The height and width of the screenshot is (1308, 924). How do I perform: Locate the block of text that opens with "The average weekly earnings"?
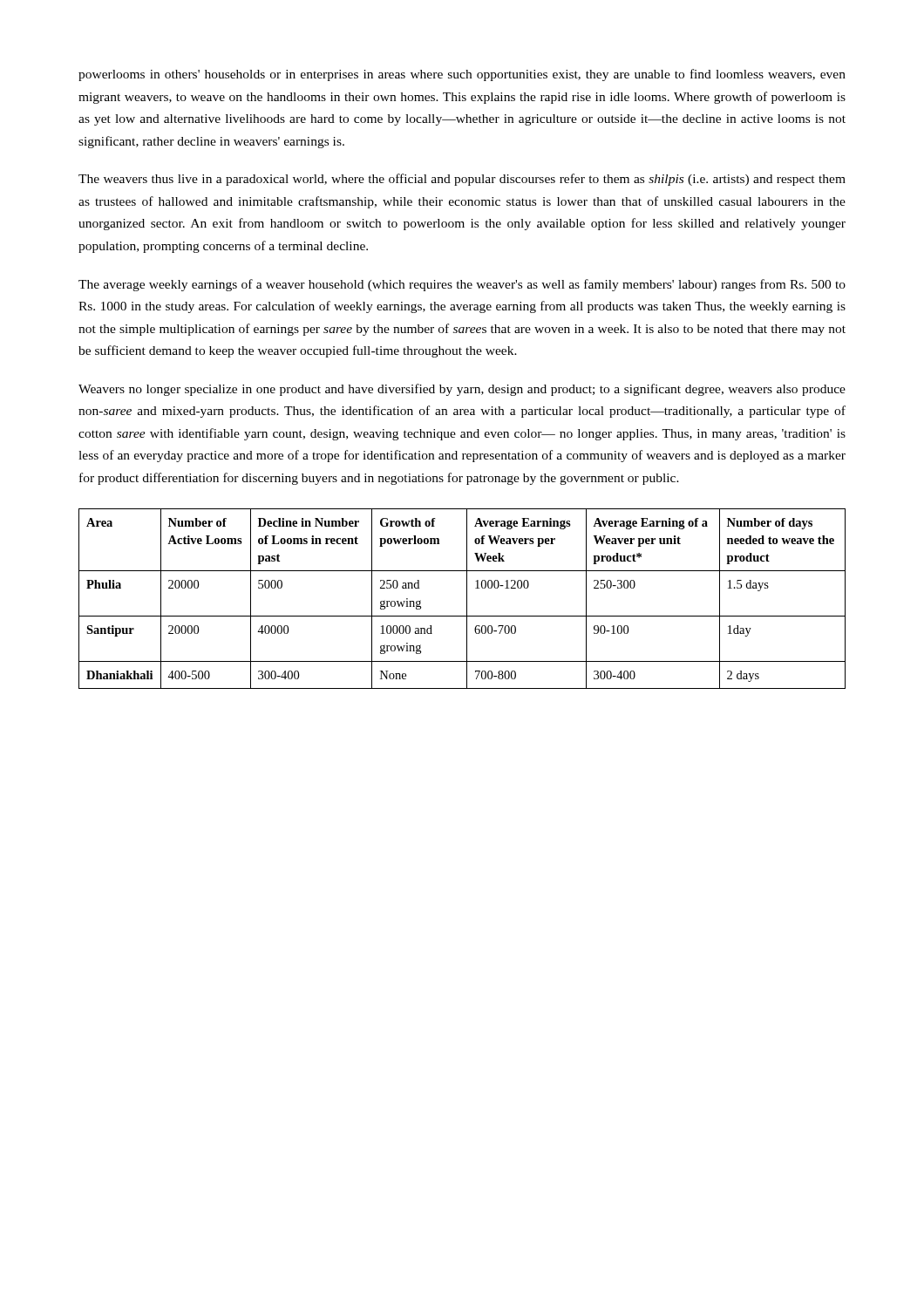462,317
